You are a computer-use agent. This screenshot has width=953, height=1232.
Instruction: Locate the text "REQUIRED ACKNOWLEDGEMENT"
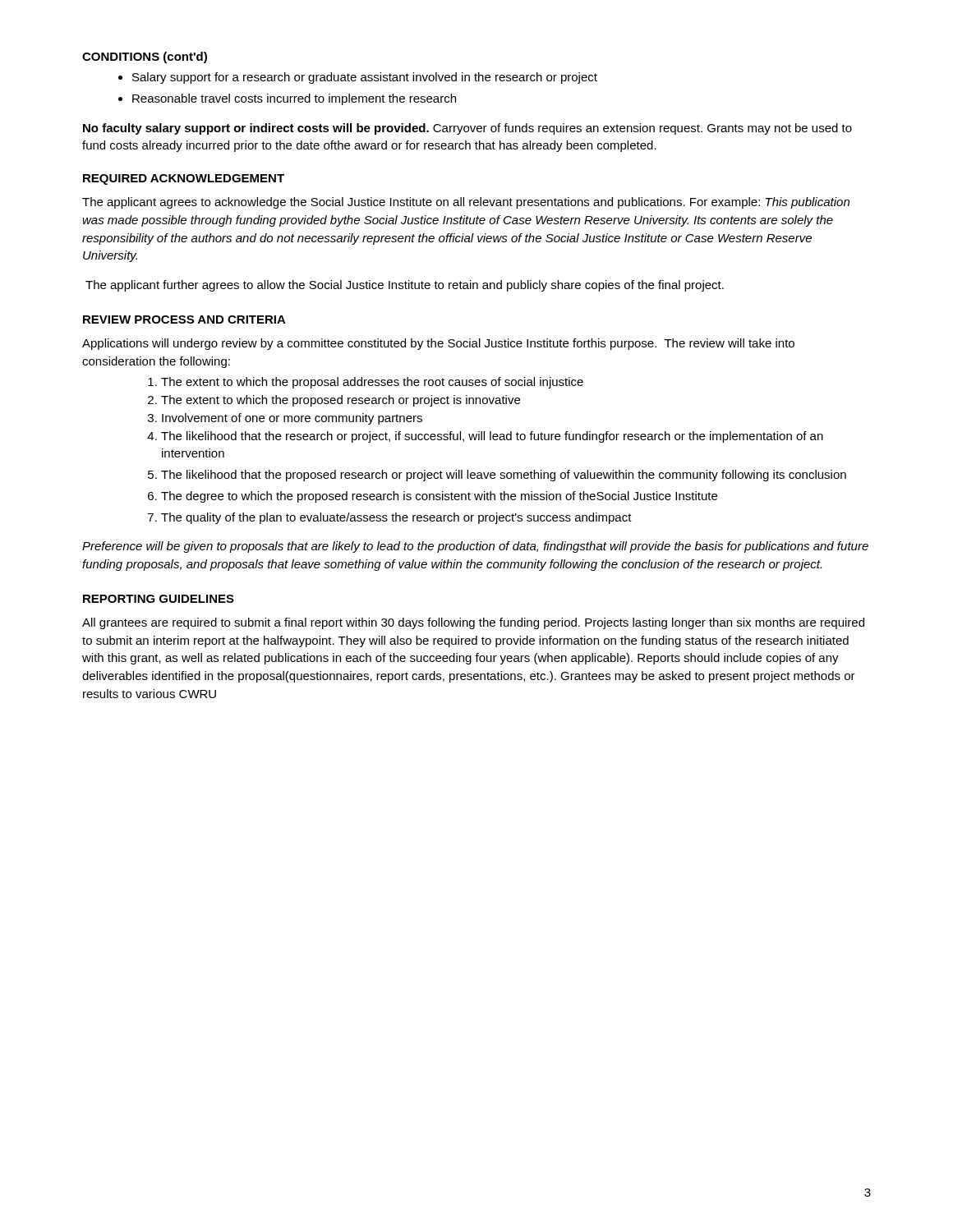[x=183, y=178]
